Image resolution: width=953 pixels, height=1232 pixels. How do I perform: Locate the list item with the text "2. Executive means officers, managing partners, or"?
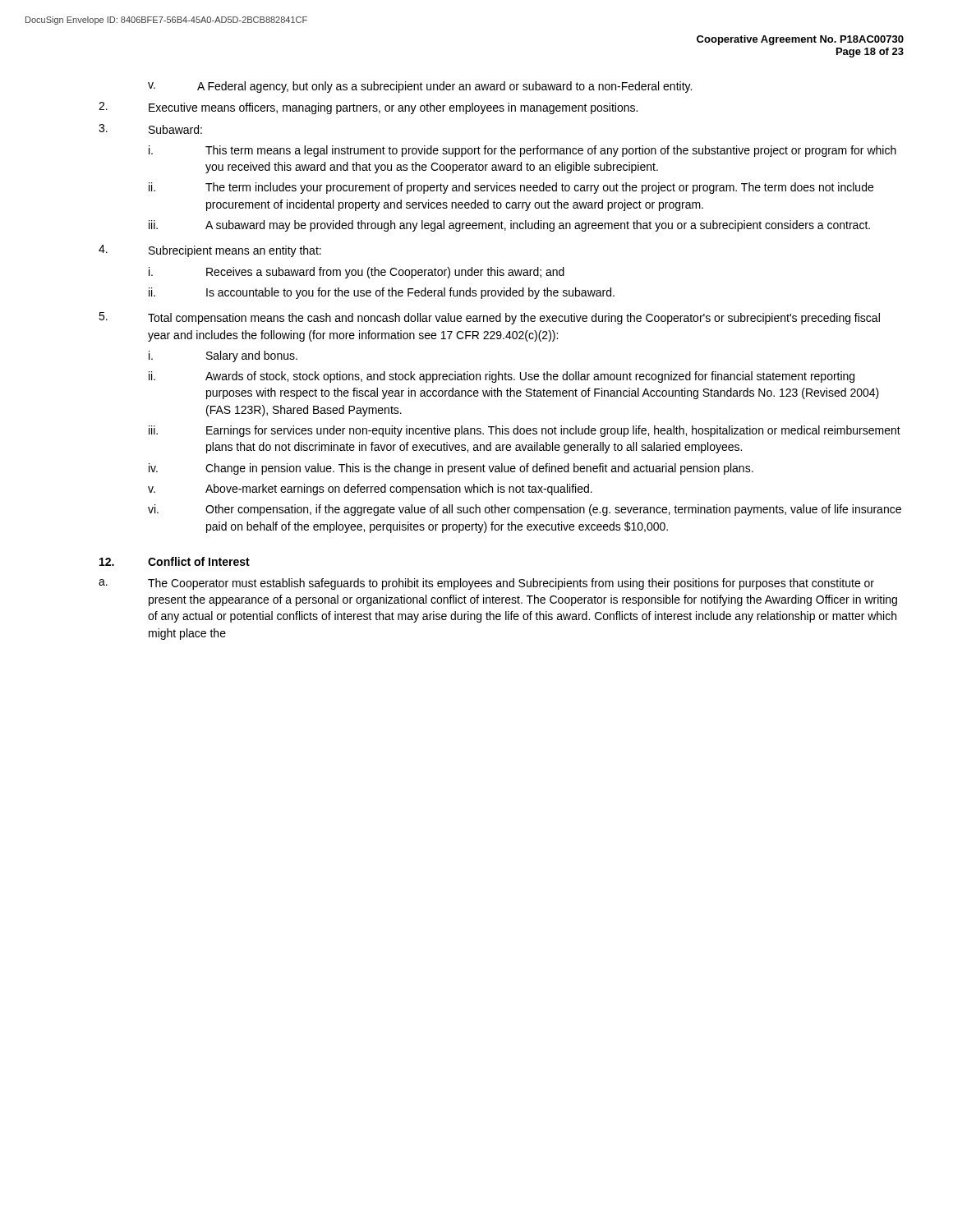pos(501,108)
